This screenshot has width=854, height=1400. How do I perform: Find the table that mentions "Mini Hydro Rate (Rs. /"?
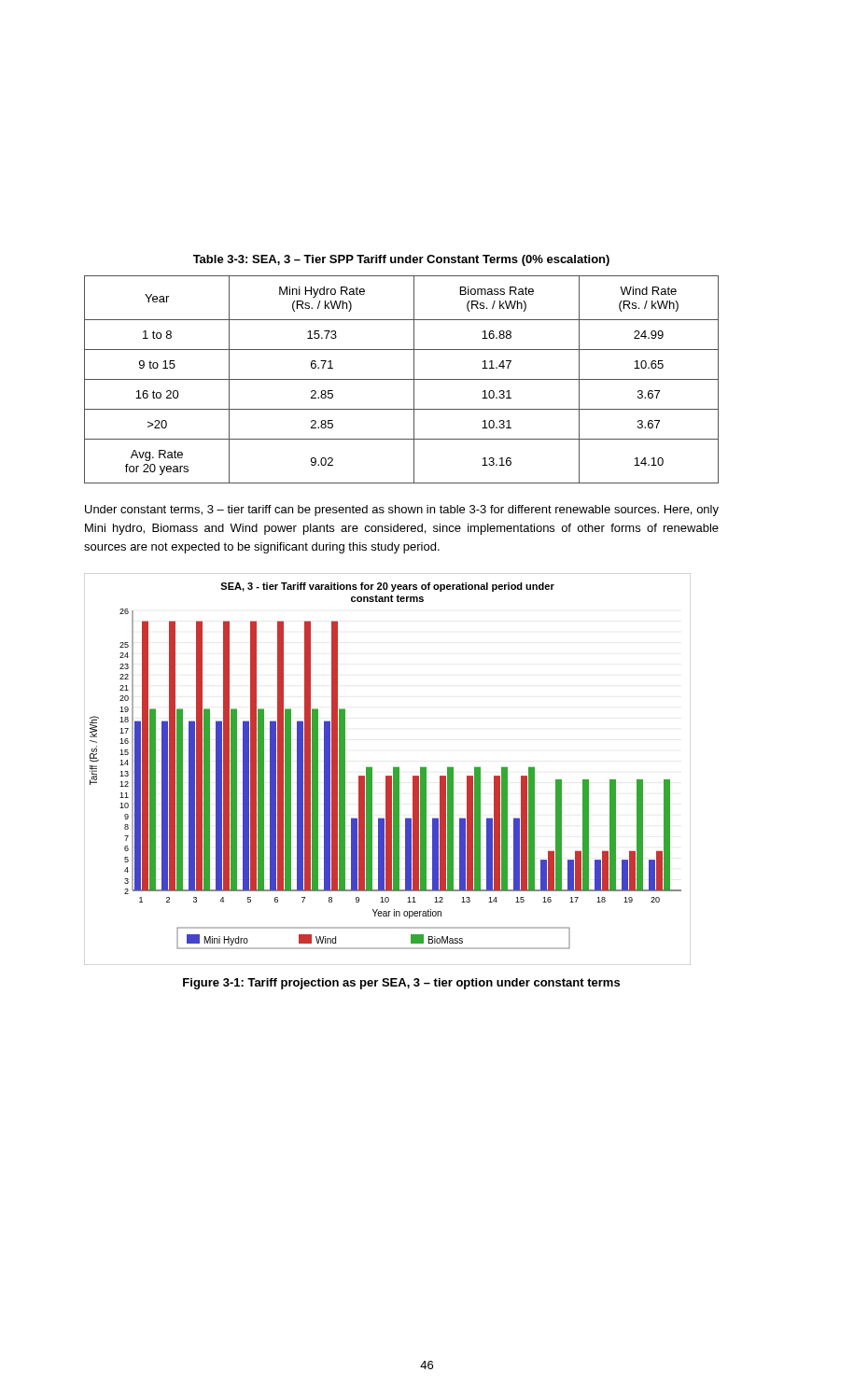[x=401, y=379]
